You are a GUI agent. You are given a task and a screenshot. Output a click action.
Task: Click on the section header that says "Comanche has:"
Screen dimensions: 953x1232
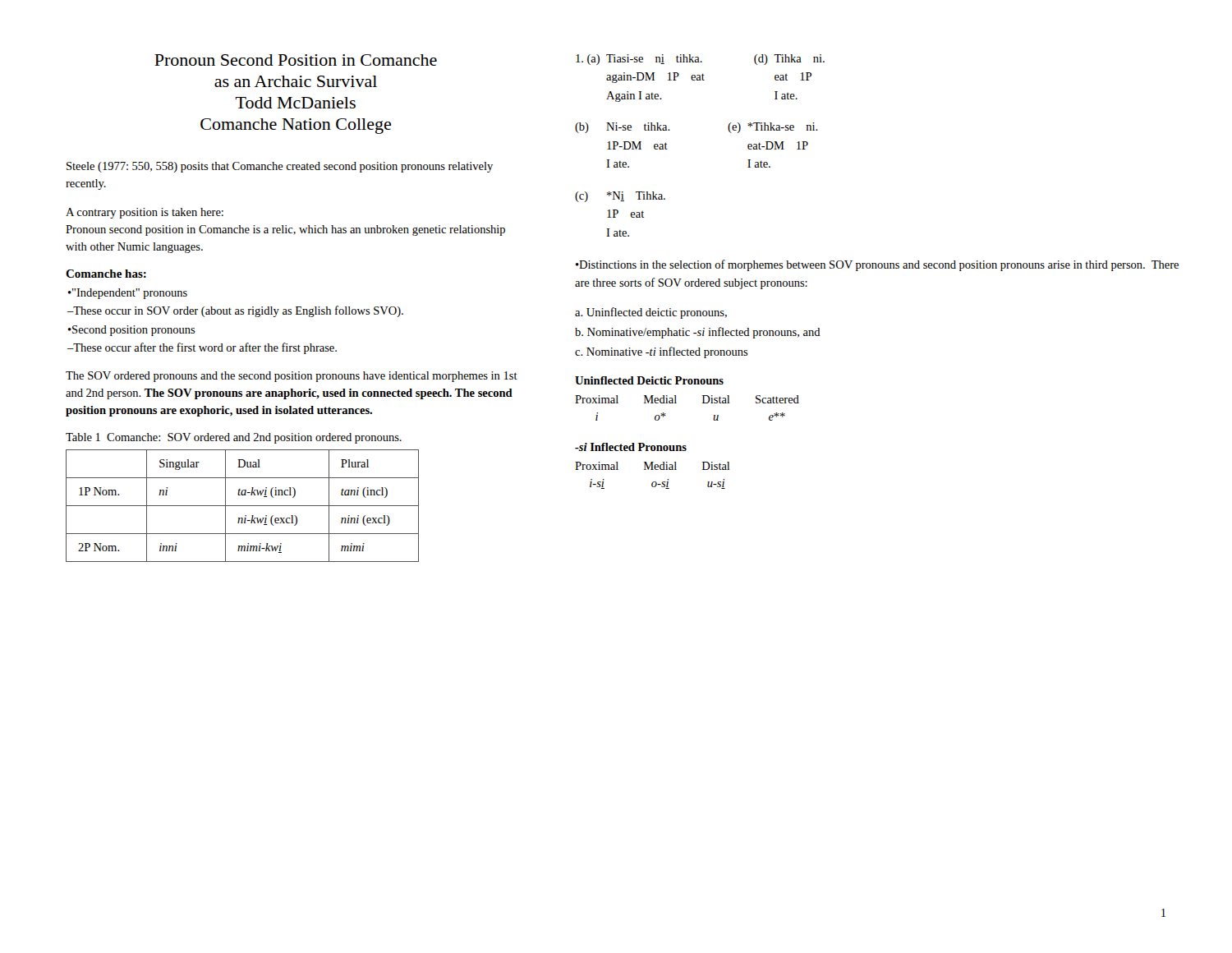pos(106,274)
